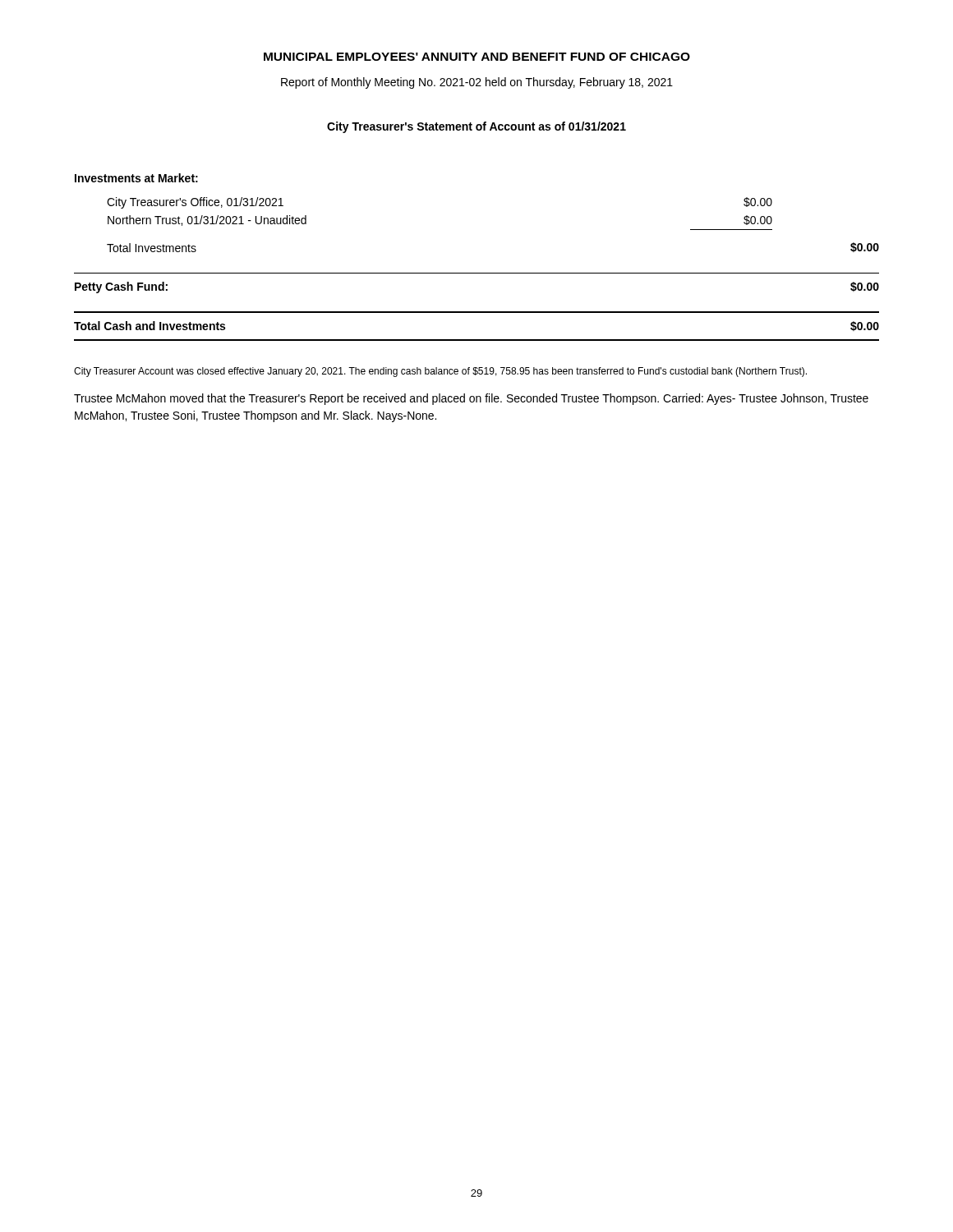Screen dimensions: 1232x953
Task: Find the table that mentions "Investments at Market:"
Action: pos(476,255)
